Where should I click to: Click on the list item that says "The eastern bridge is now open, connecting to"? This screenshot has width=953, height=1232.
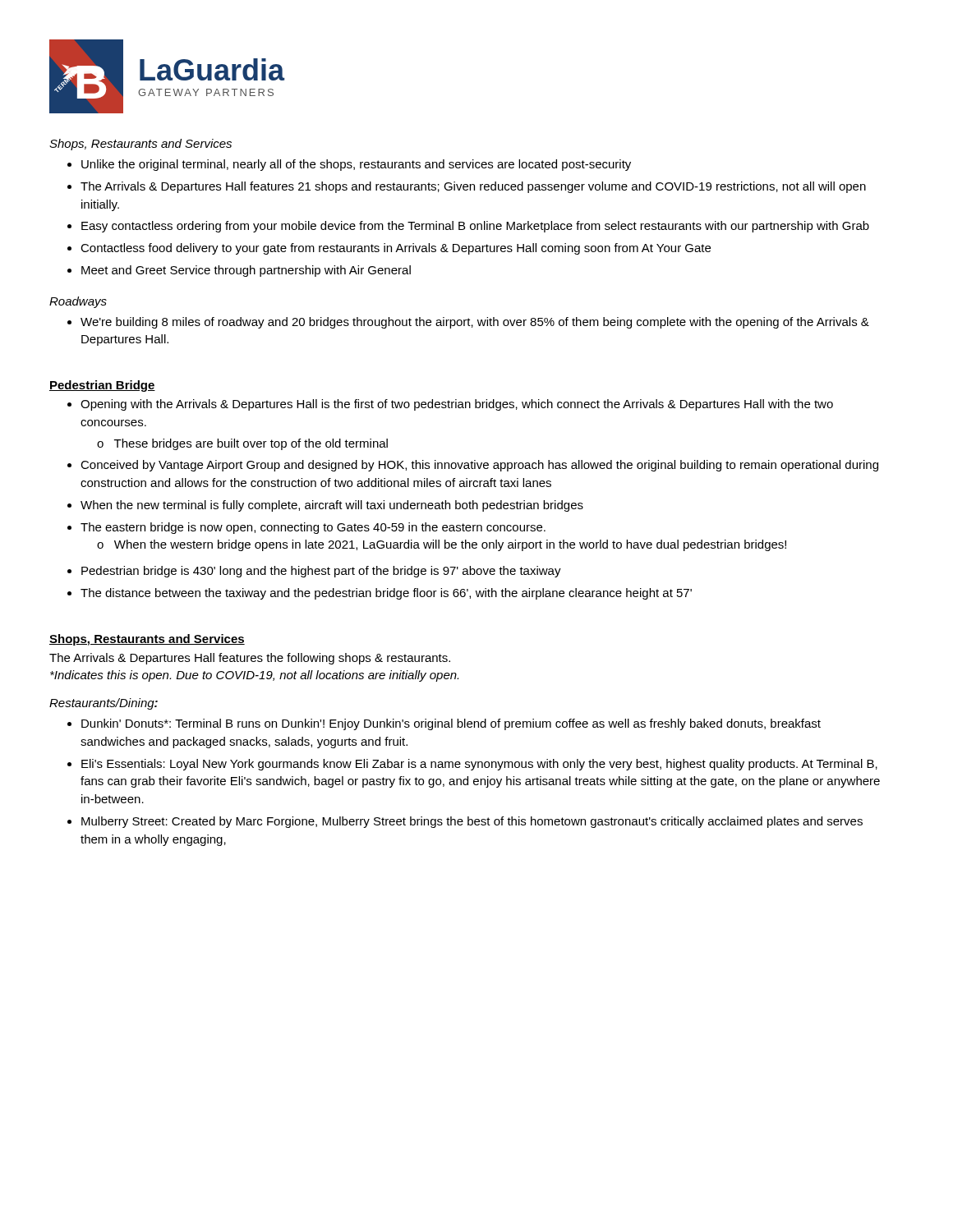click(x=484, y=537)
